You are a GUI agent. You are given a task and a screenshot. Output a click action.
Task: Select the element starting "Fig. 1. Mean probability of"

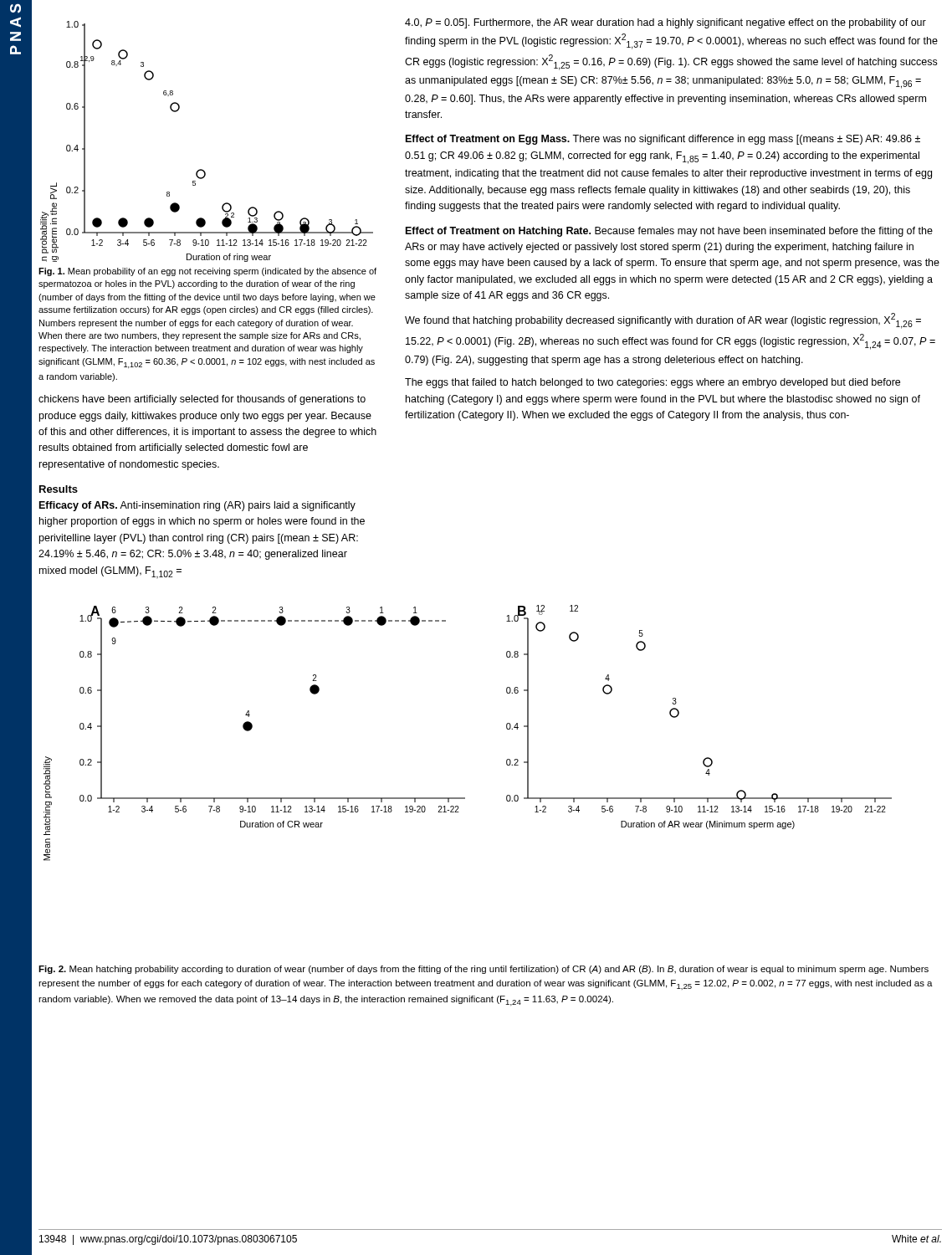tap(208, 324)
